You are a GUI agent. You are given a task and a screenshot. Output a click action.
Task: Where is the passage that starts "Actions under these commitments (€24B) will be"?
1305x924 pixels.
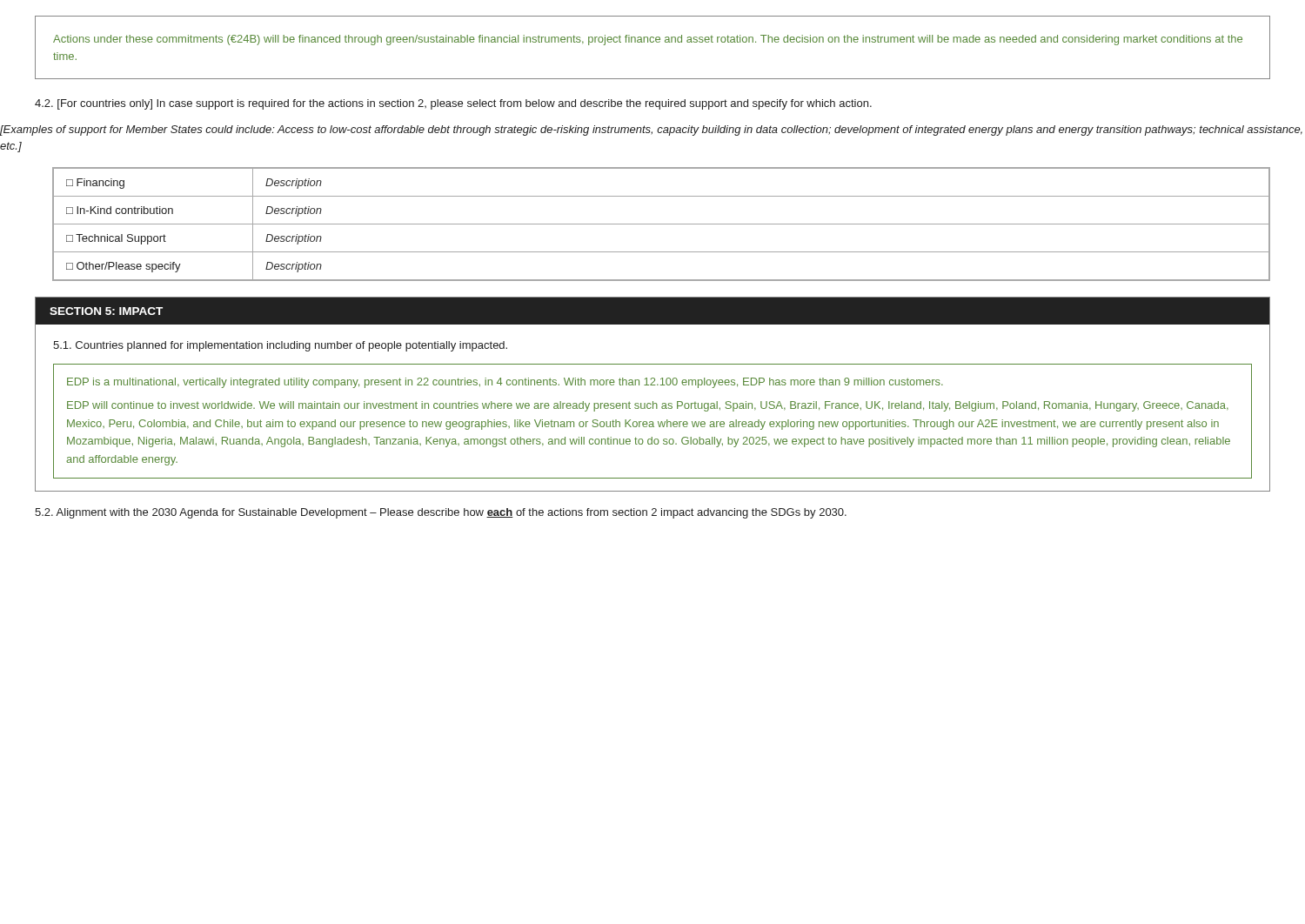click(x=648, y=47)
